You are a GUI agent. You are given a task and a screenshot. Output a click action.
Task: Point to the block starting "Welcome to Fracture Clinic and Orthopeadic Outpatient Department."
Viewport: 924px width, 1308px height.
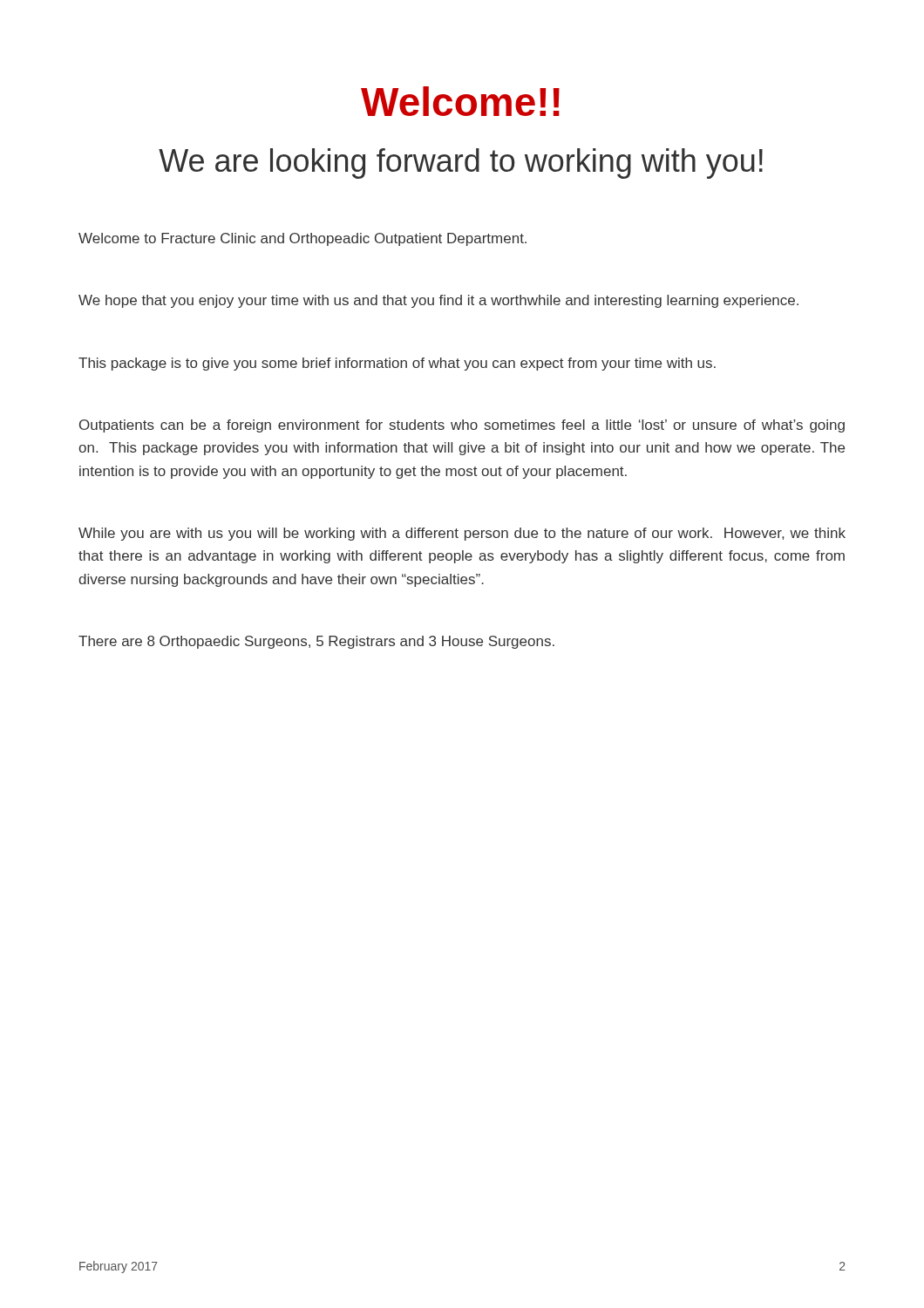[x=303, y=239]
